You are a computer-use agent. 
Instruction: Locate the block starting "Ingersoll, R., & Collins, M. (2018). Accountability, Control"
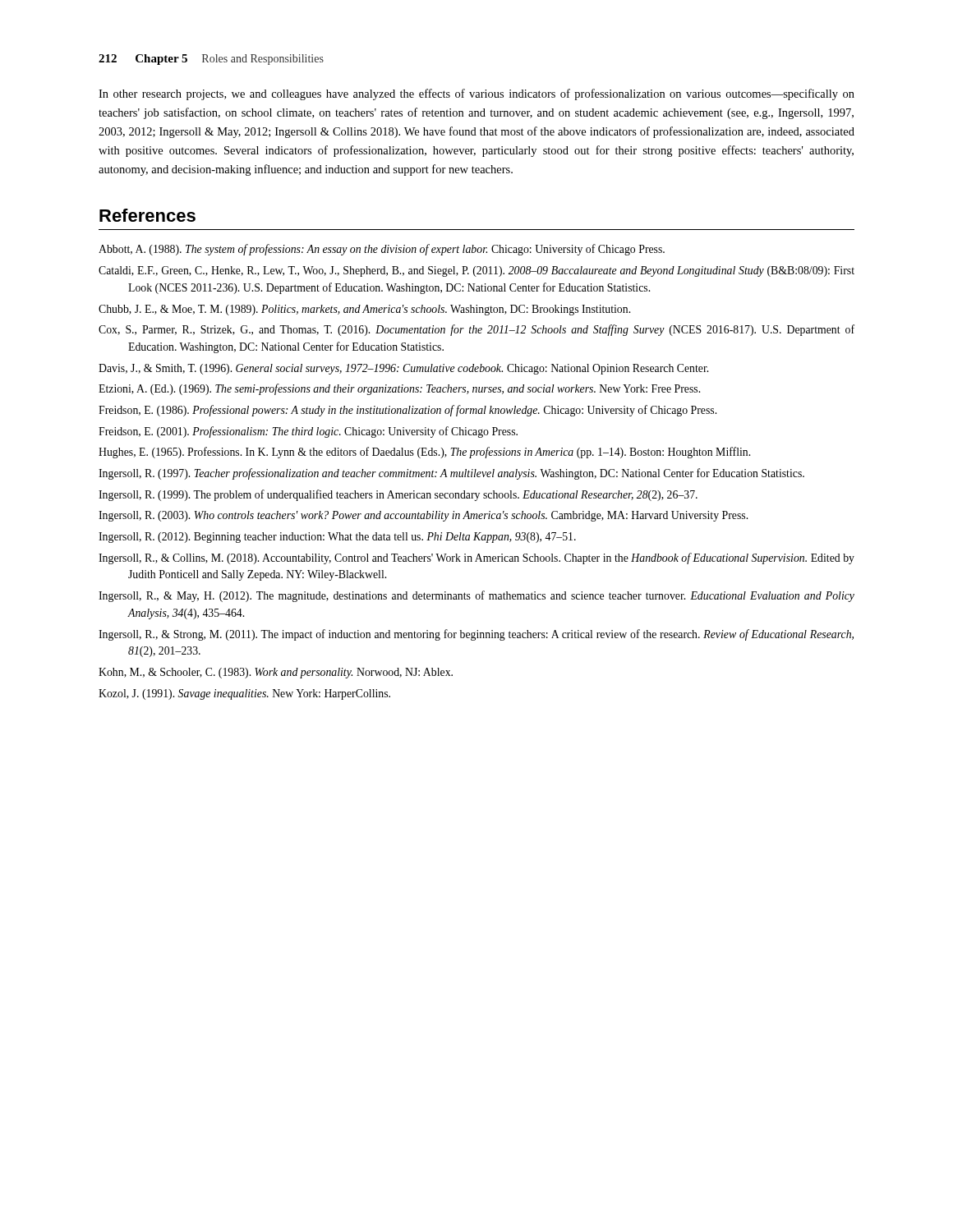(476, 566)
